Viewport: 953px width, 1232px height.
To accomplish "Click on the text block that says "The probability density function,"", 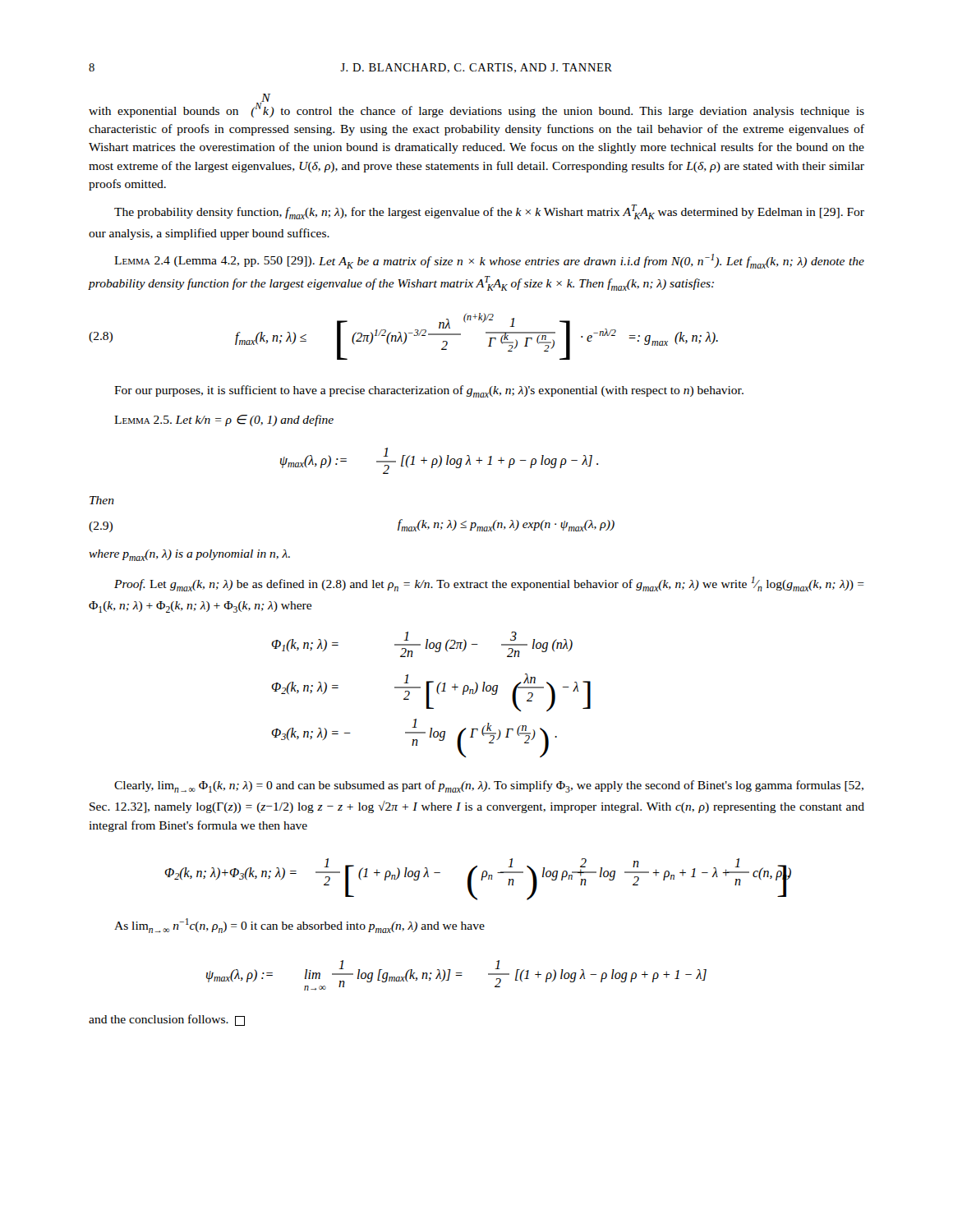I will click(x=476, y=222).
